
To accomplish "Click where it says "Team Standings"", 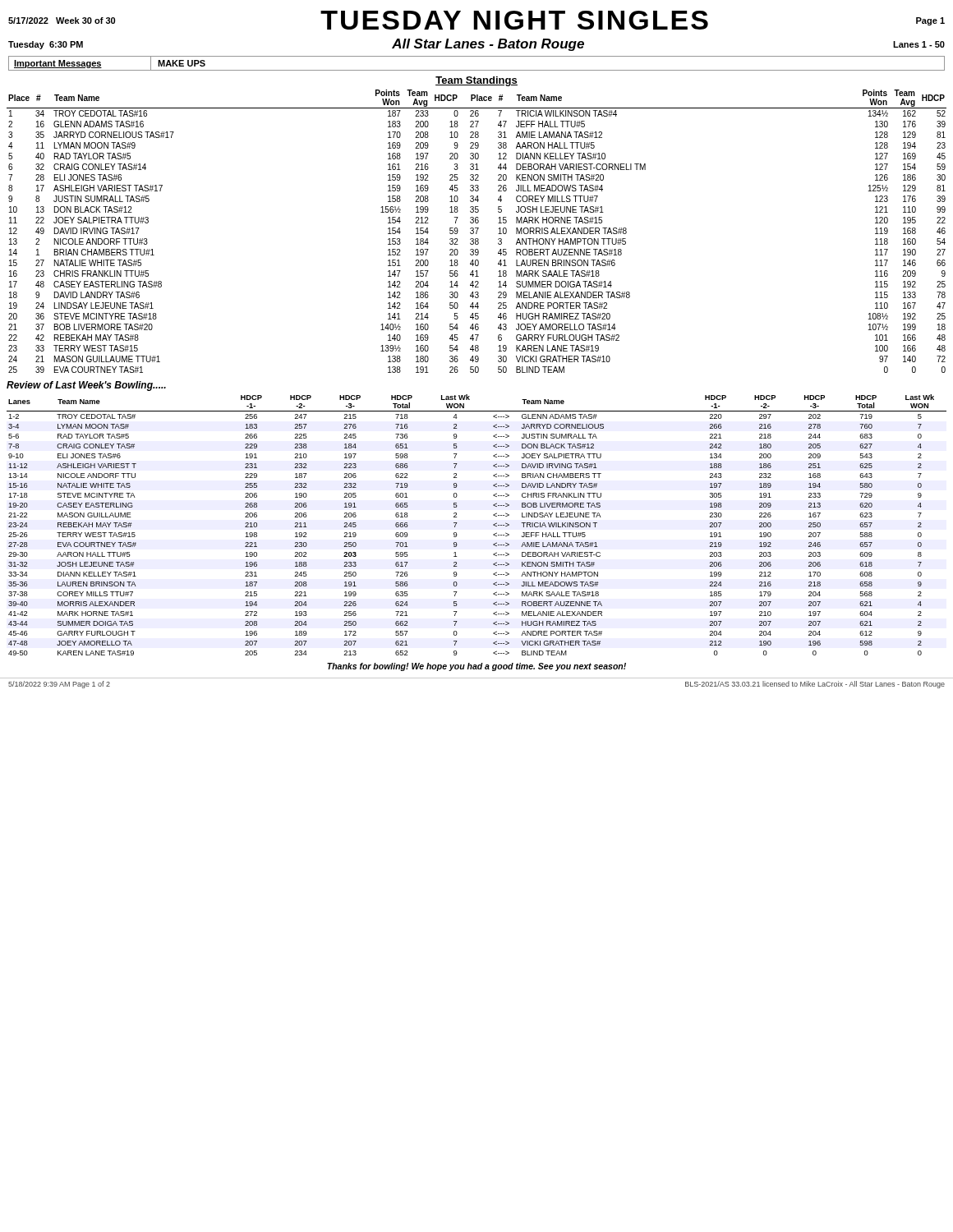I will [476, 80].
